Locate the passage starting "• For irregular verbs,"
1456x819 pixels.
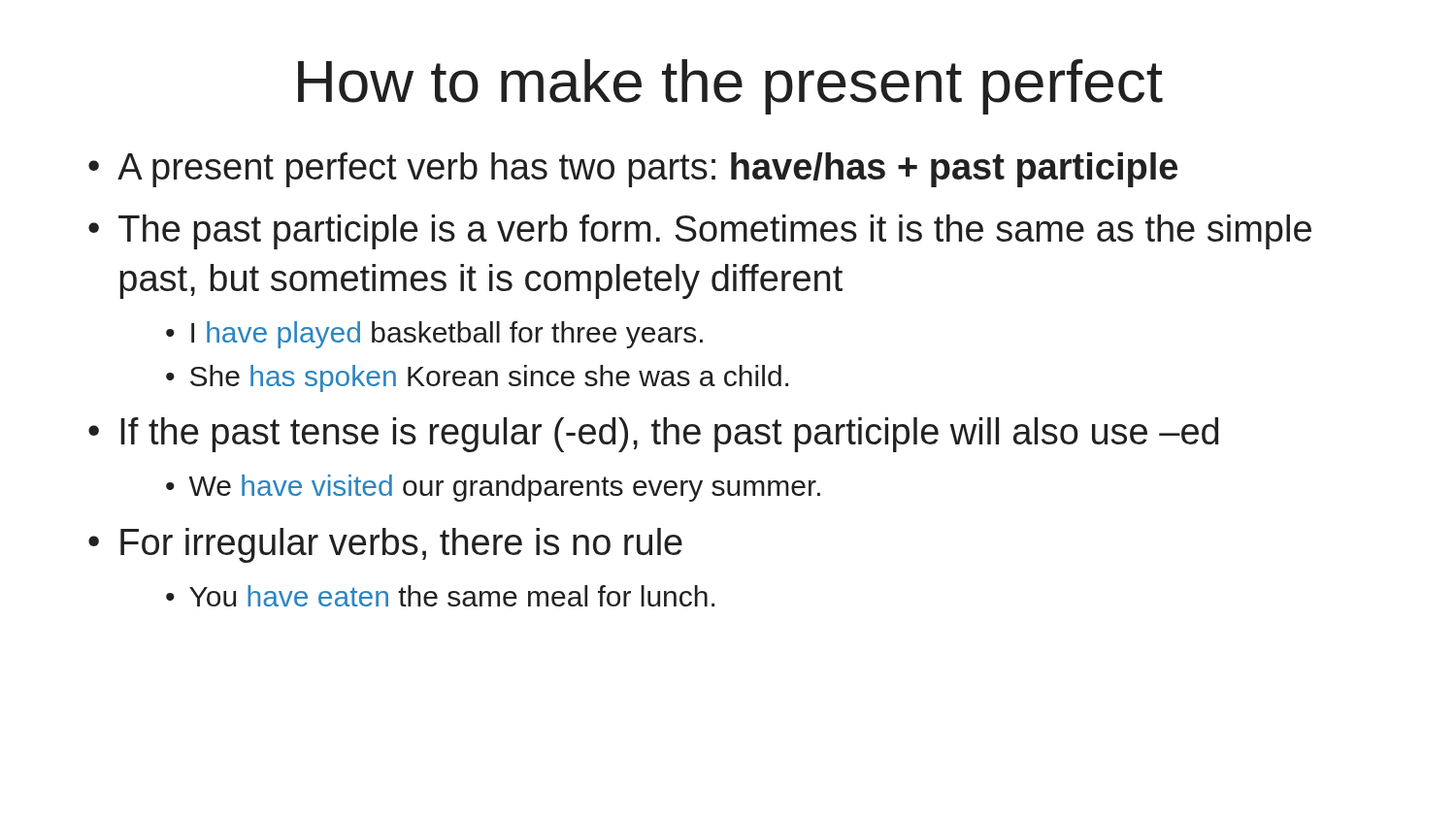pos(385,545)
